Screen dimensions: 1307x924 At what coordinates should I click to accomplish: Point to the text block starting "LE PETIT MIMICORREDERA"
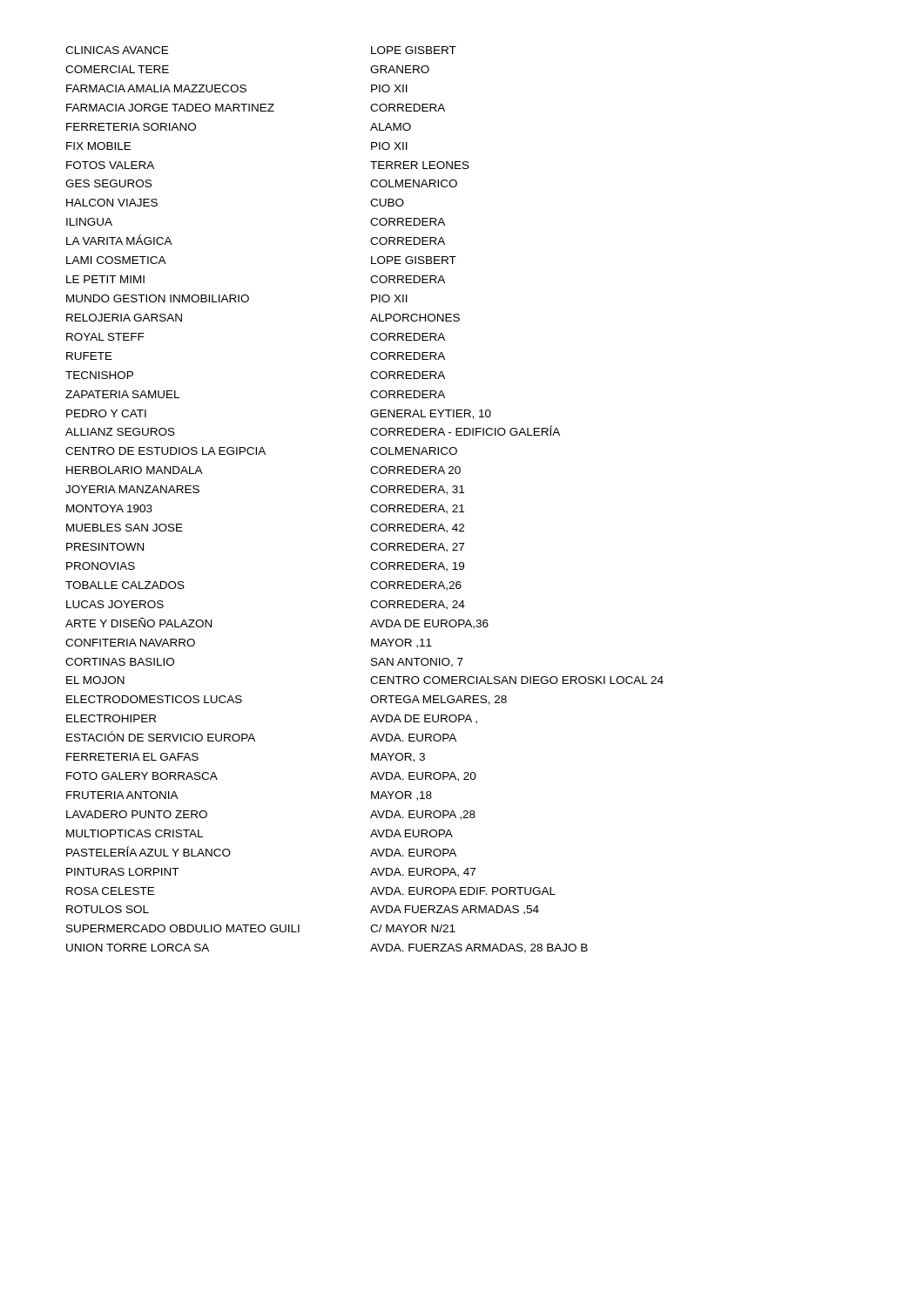click(107, 279)
